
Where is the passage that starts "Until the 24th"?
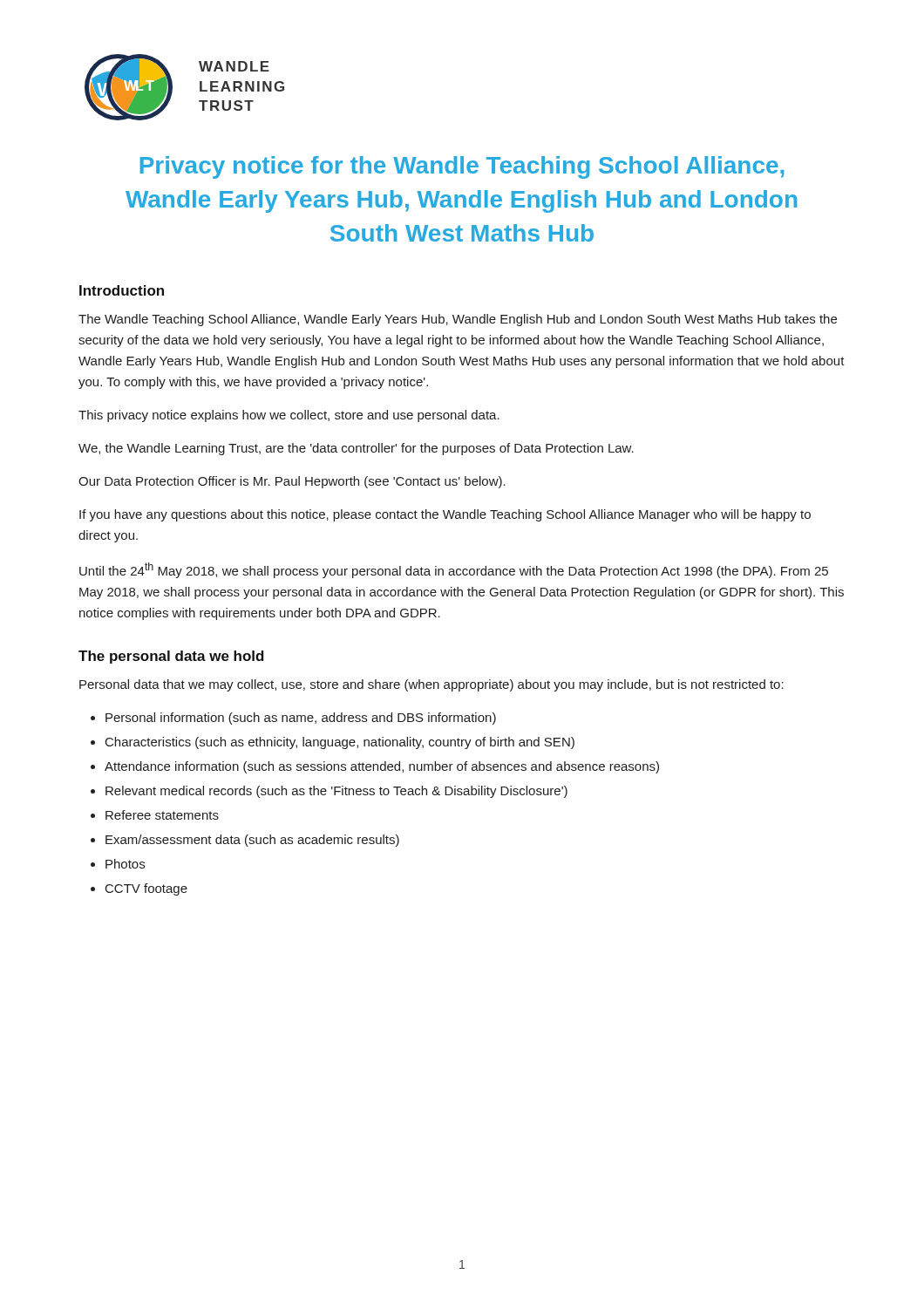[x=461, y=590]
